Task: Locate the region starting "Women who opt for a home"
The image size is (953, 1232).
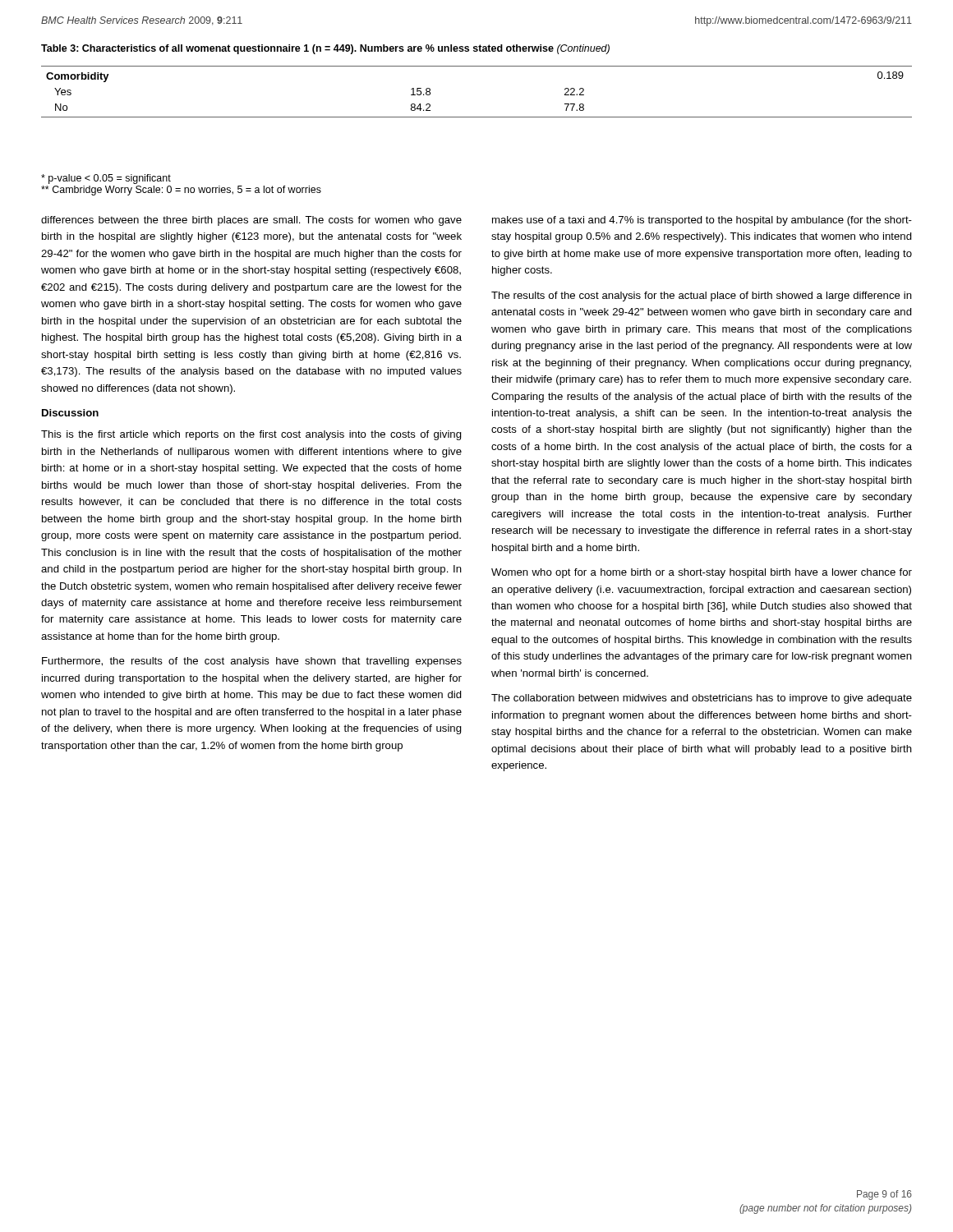Action: tap(702, 623)
